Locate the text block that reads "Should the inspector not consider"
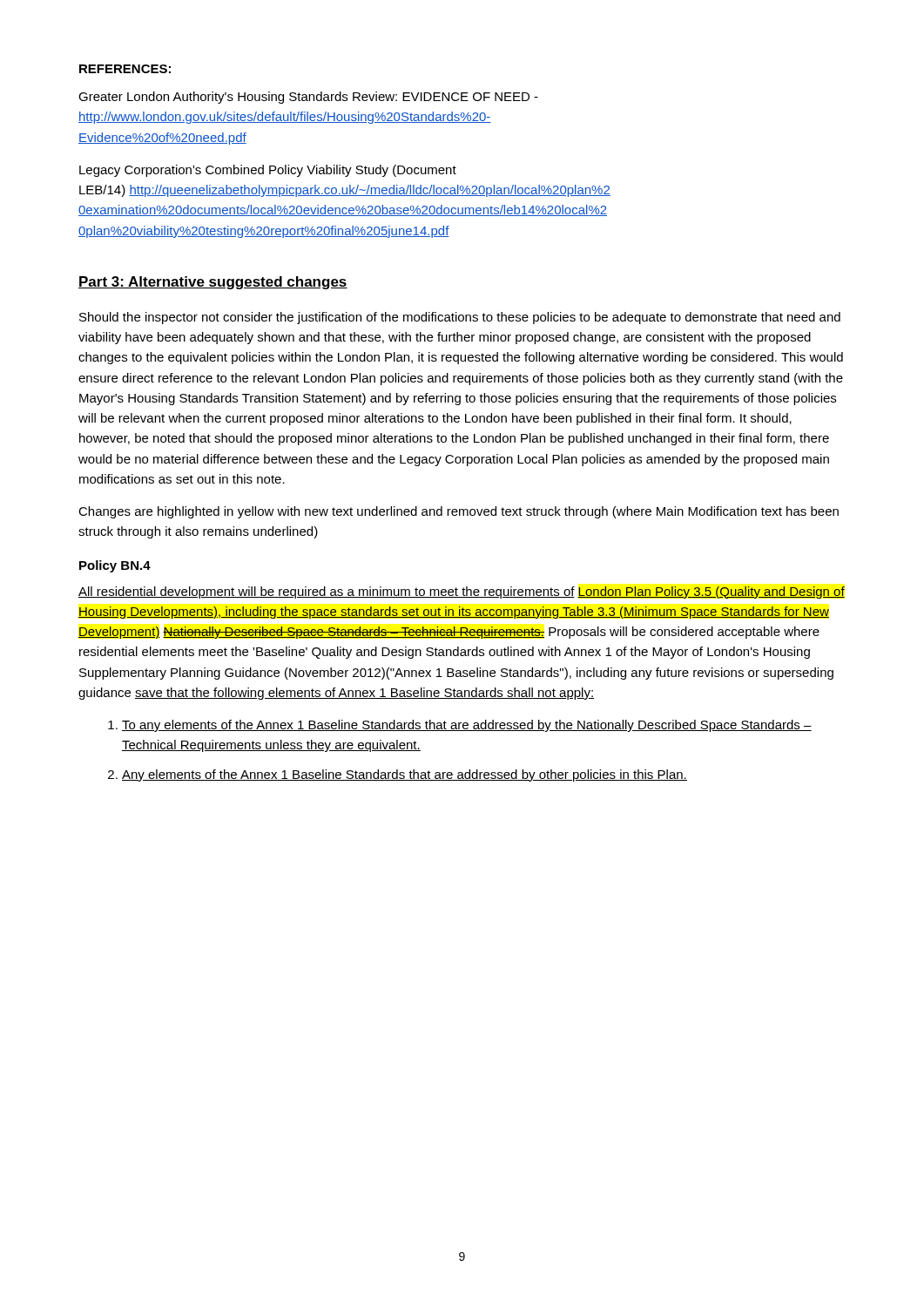 pyautogui.click(x=461, y=398)
